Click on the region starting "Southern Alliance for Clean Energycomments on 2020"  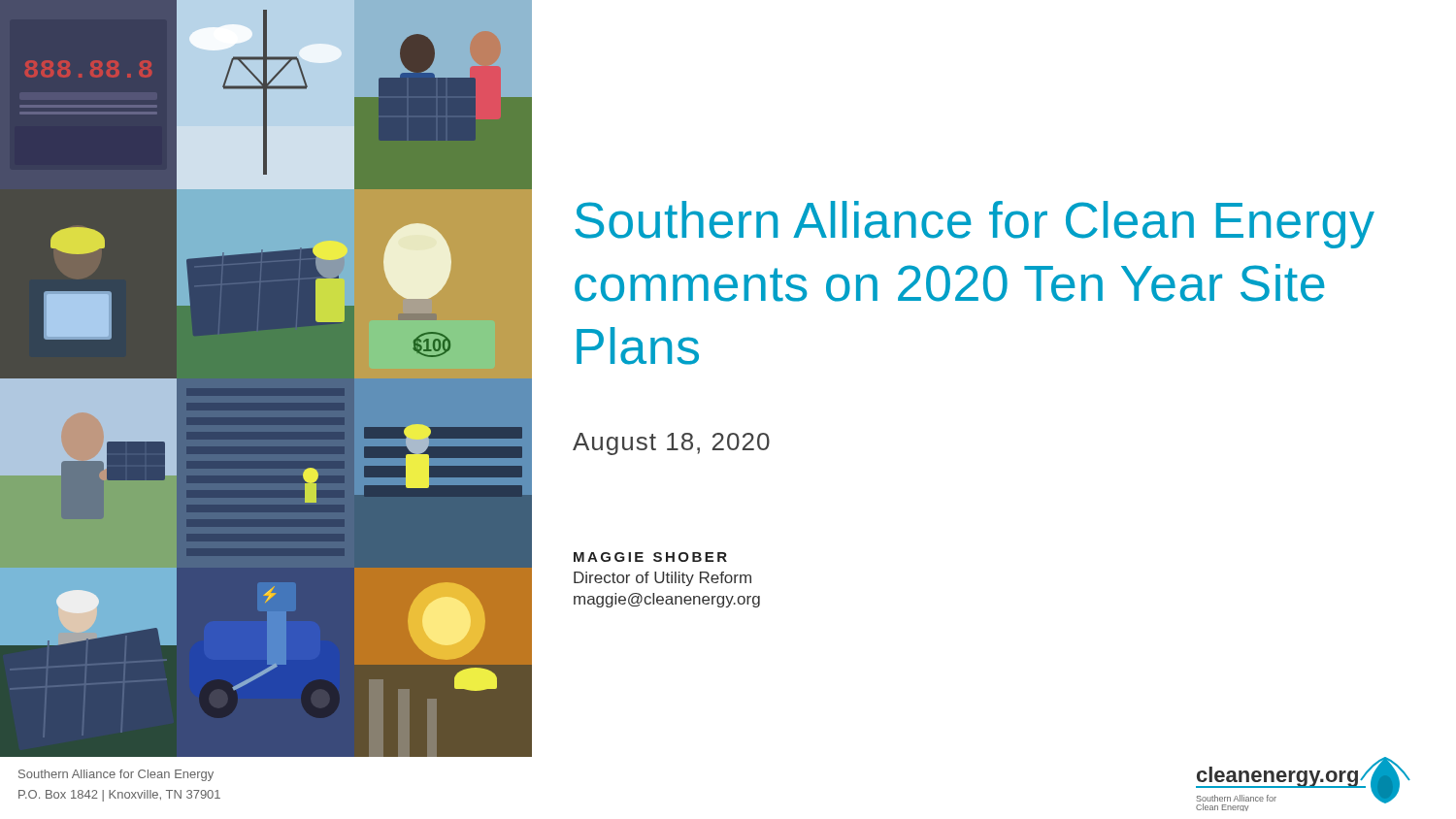[990, 284]
